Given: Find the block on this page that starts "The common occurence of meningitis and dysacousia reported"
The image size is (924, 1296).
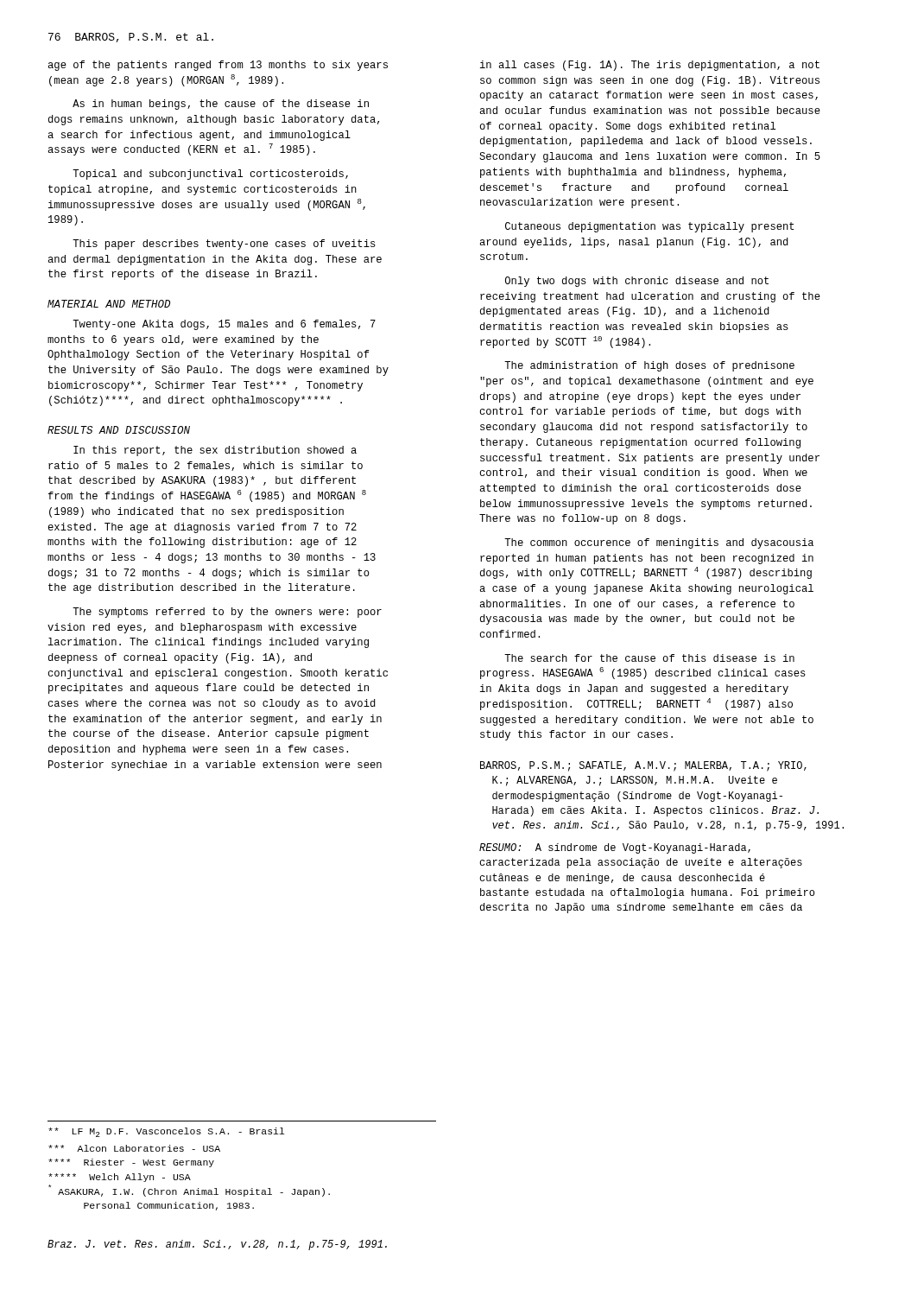Looking at the screenshot, I should tap(647, 589).
